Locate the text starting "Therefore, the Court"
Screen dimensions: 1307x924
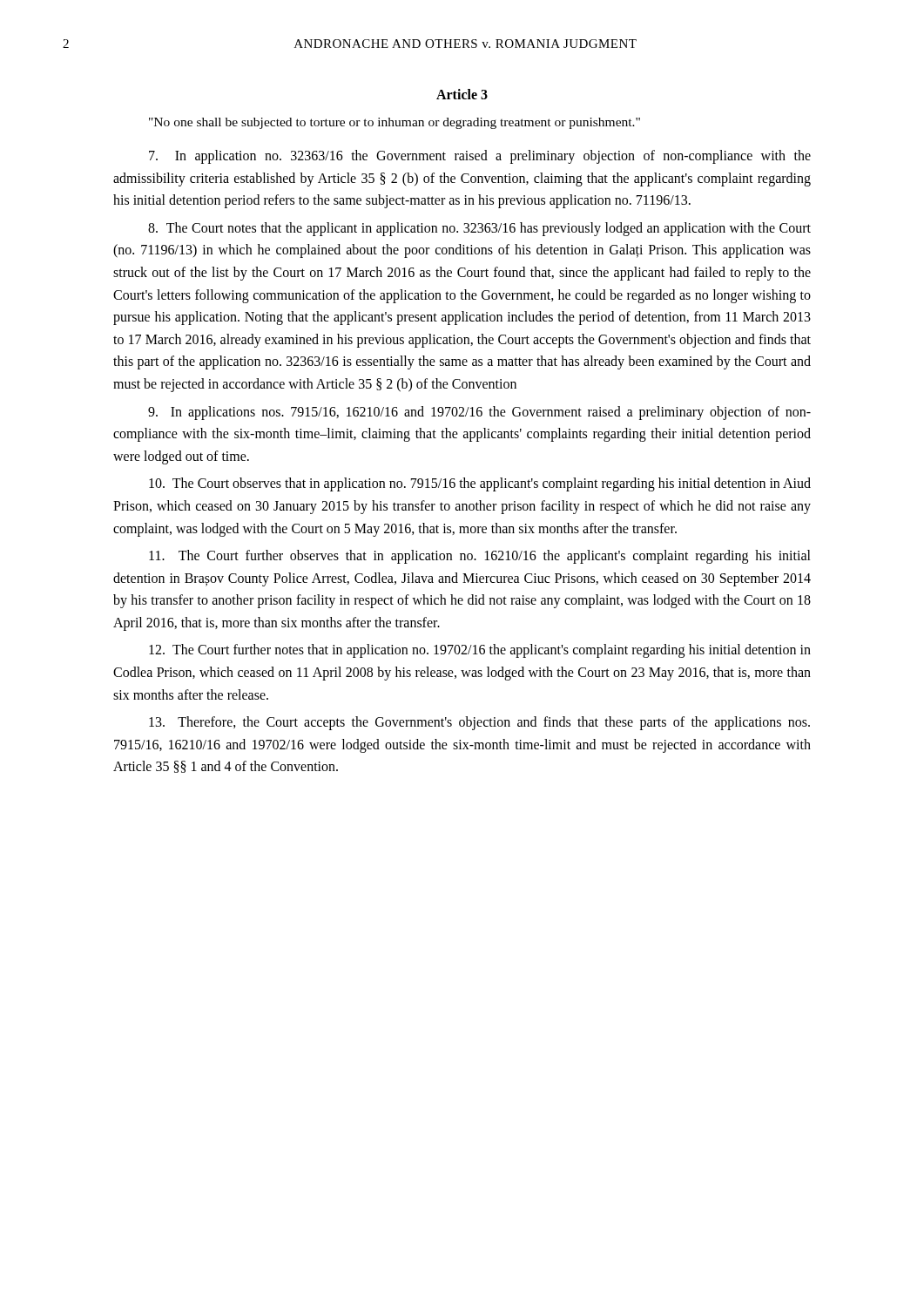(462, 744)
